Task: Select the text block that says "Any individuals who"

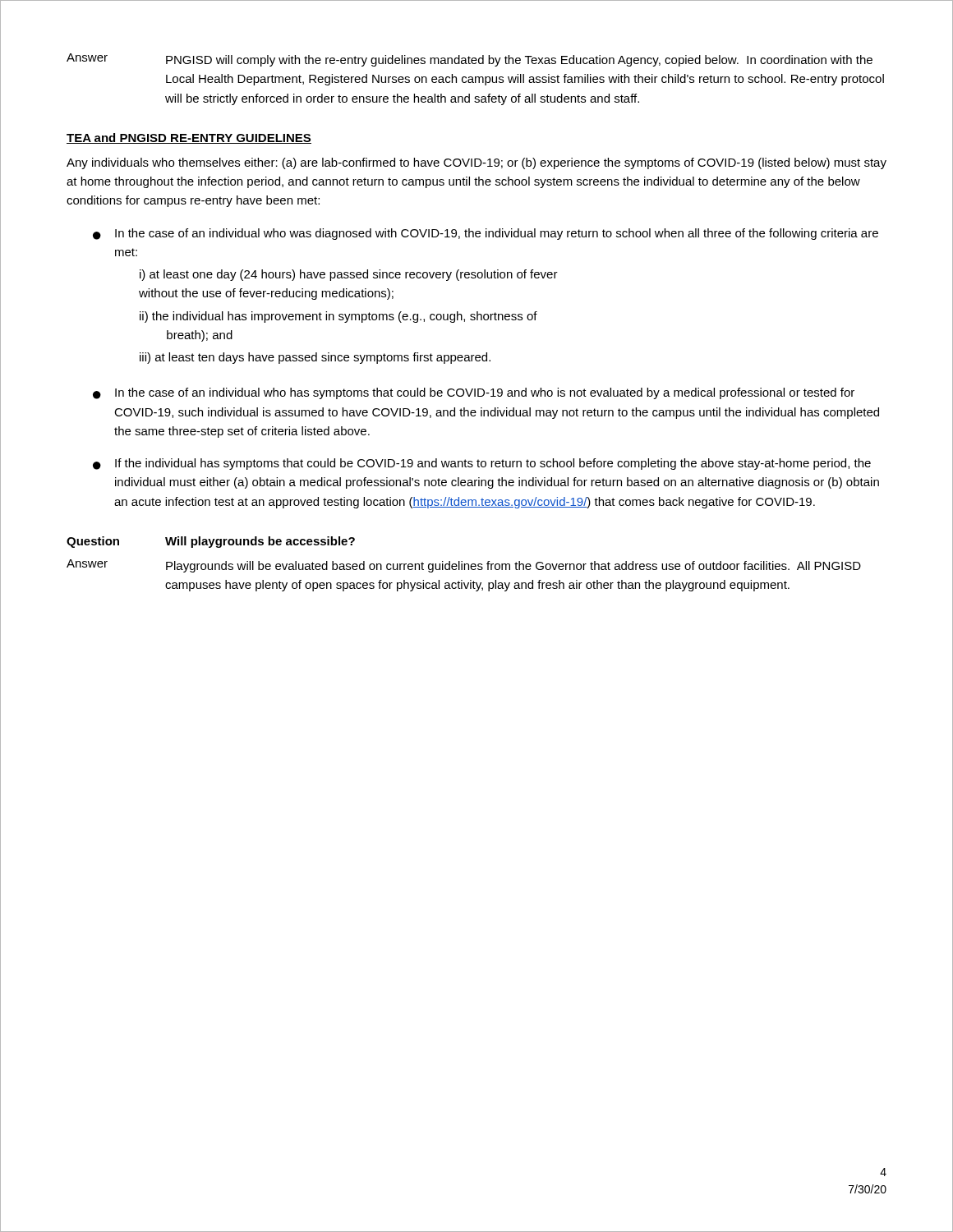Action: coord(476,181)
